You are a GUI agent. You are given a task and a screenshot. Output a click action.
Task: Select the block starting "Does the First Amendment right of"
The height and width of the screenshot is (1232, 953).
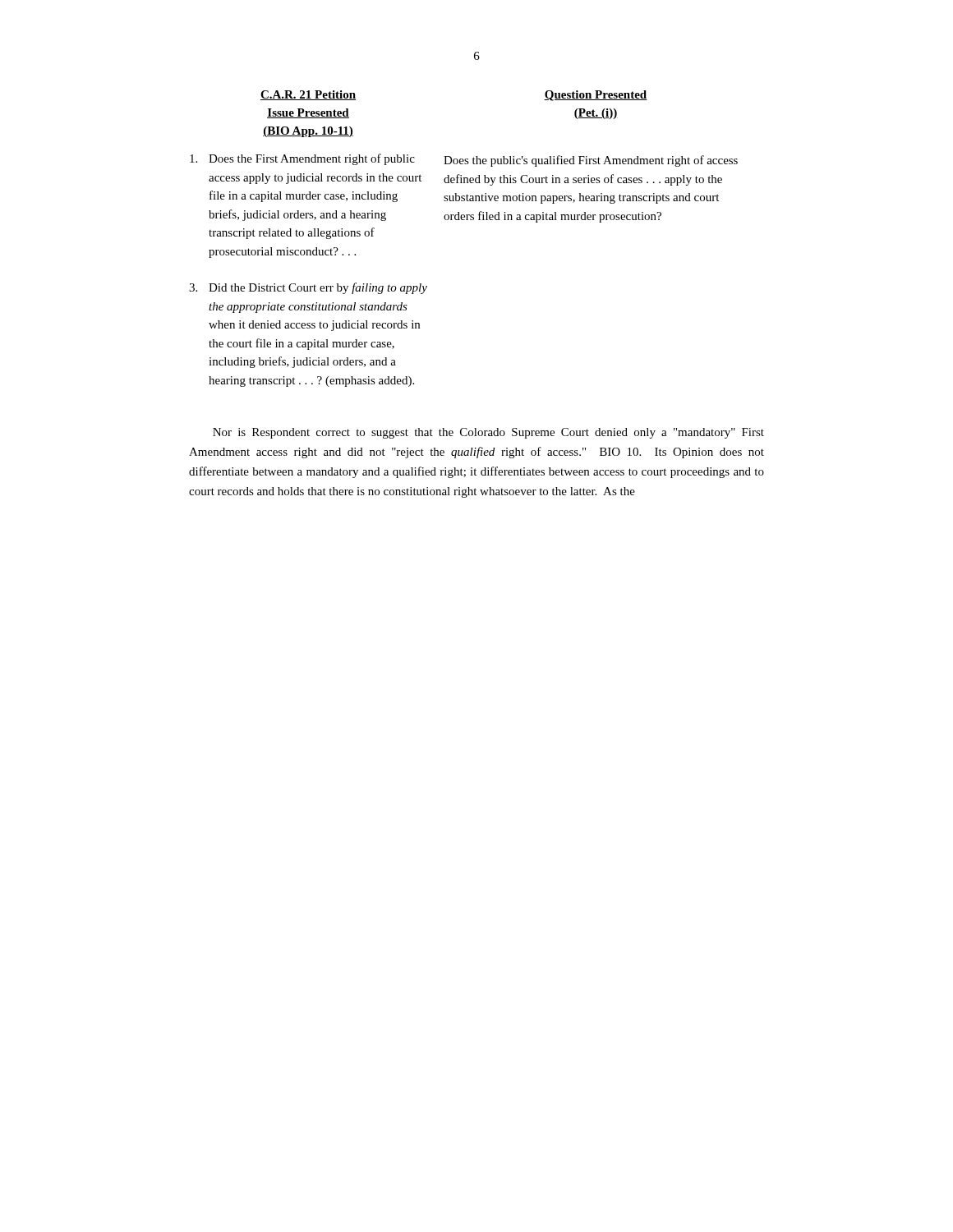point(308,205)
